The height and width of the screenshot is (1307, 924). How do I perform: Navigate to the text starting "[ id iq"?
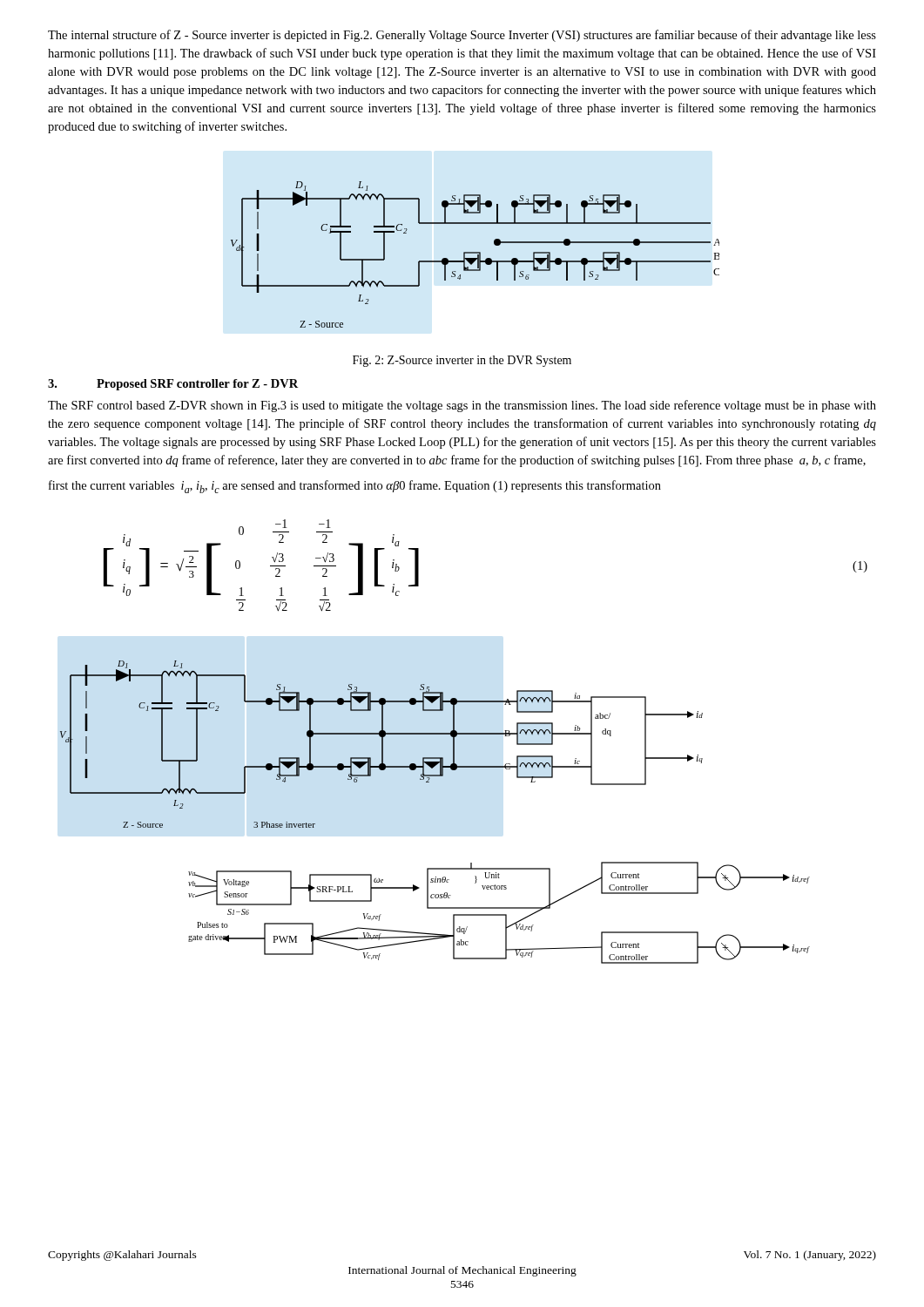[280, 557]
